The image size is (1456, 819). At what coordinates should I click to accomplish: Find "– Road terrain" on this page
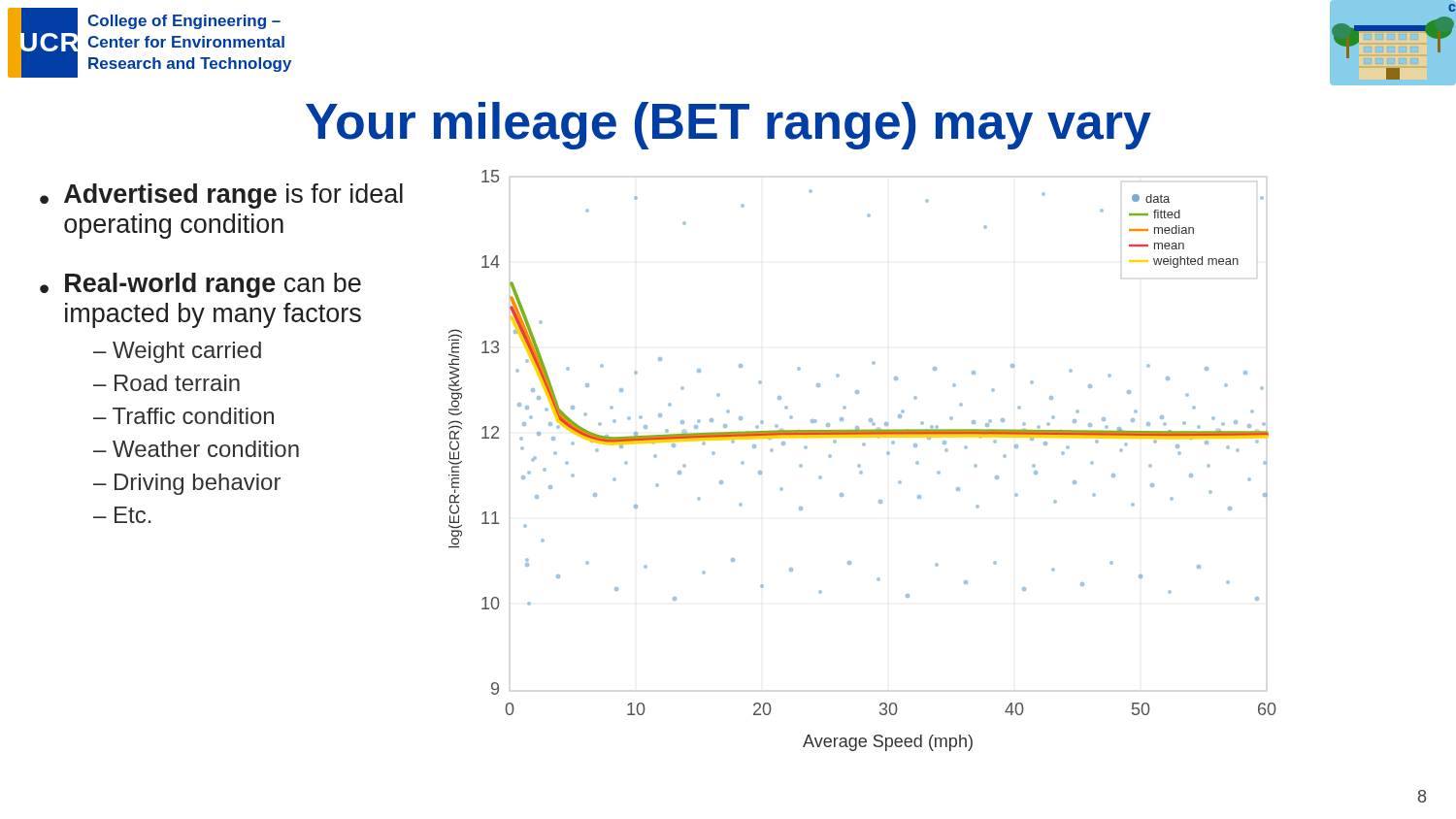click(167, 383)
